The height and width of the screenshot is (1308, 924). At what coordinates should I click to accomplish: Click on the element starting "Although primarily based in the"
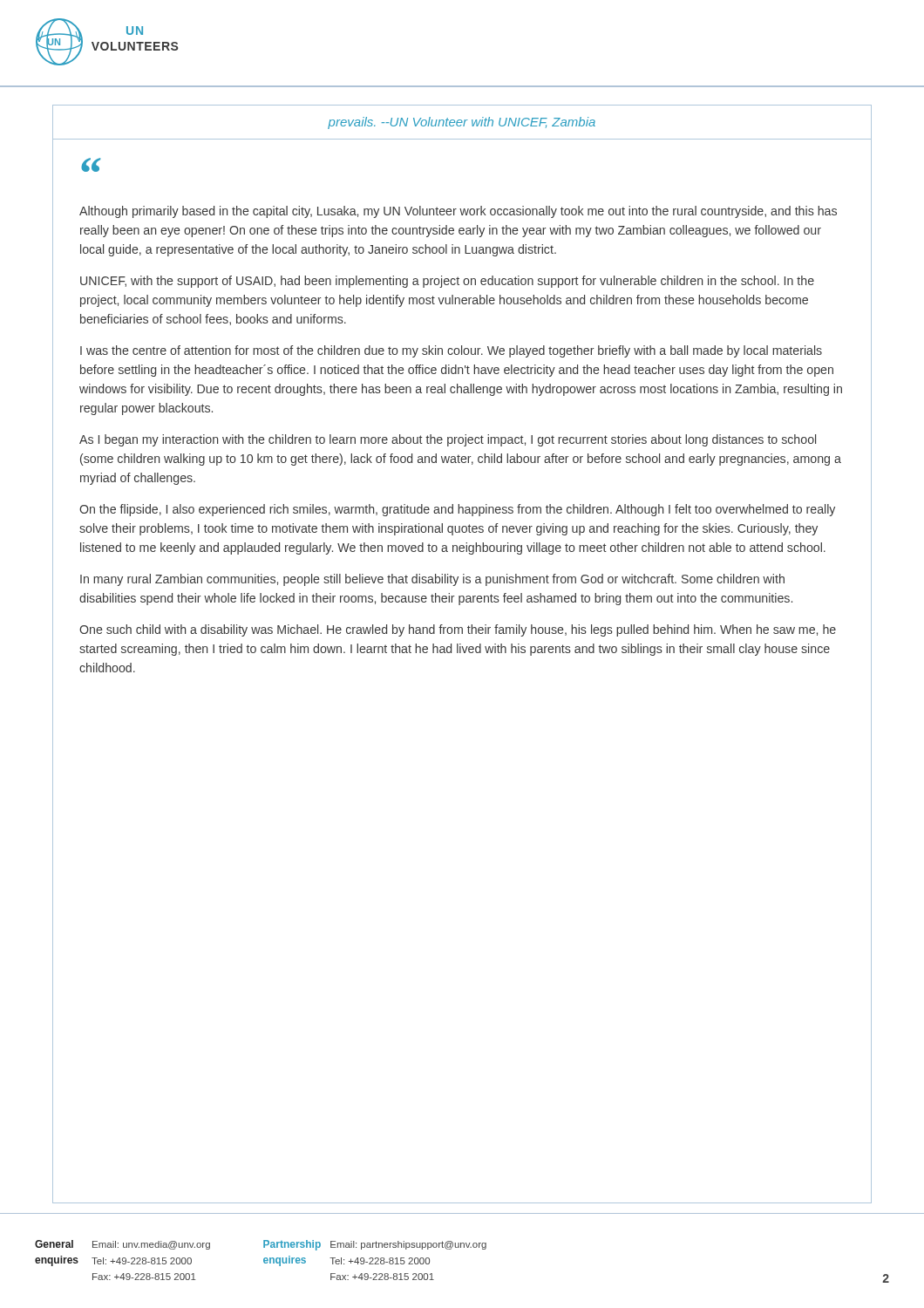tap(462, 230)
